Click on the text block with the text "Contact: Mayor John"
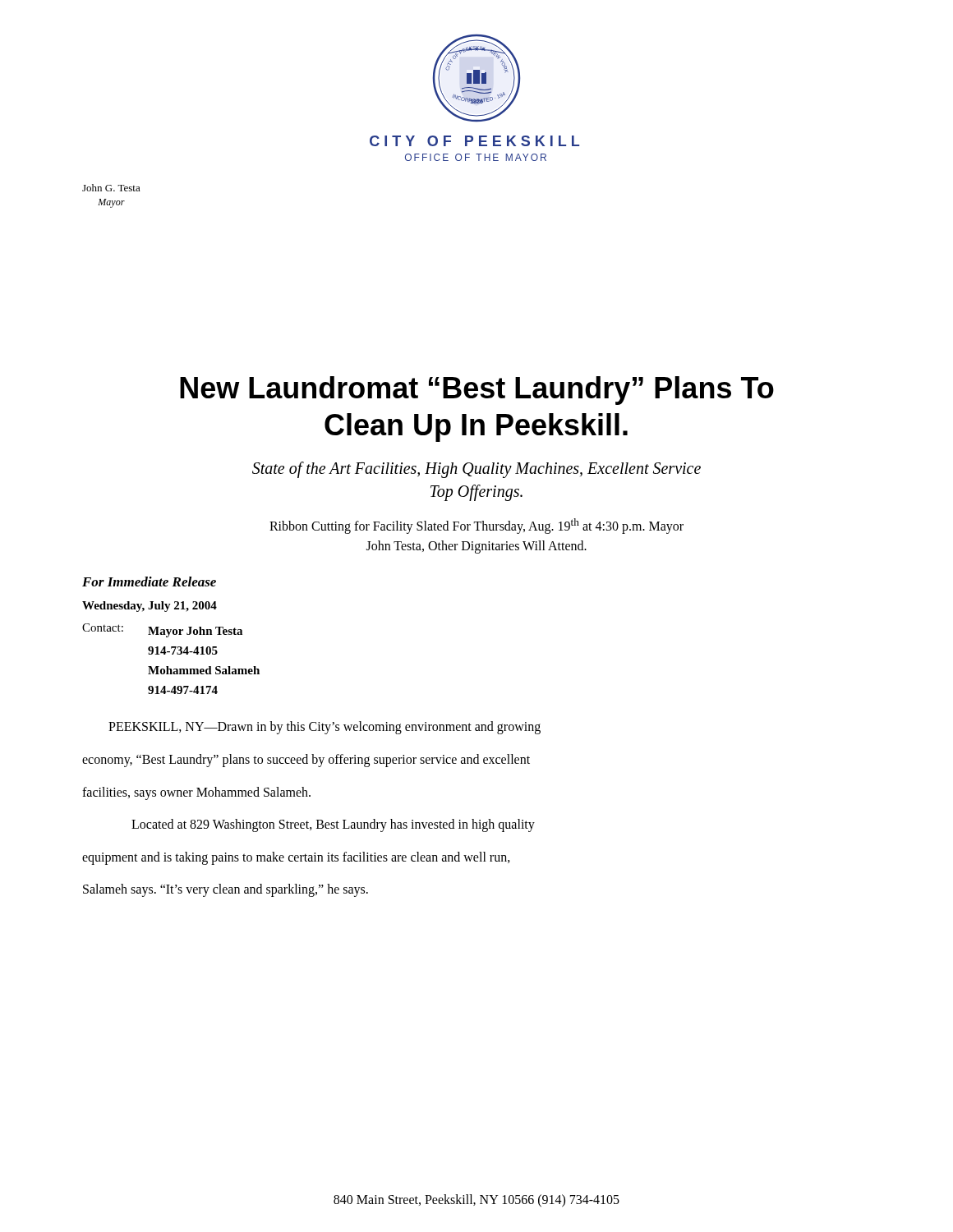Image resolution: width=953 pixels, height=1232 pixels. point(171,661)
